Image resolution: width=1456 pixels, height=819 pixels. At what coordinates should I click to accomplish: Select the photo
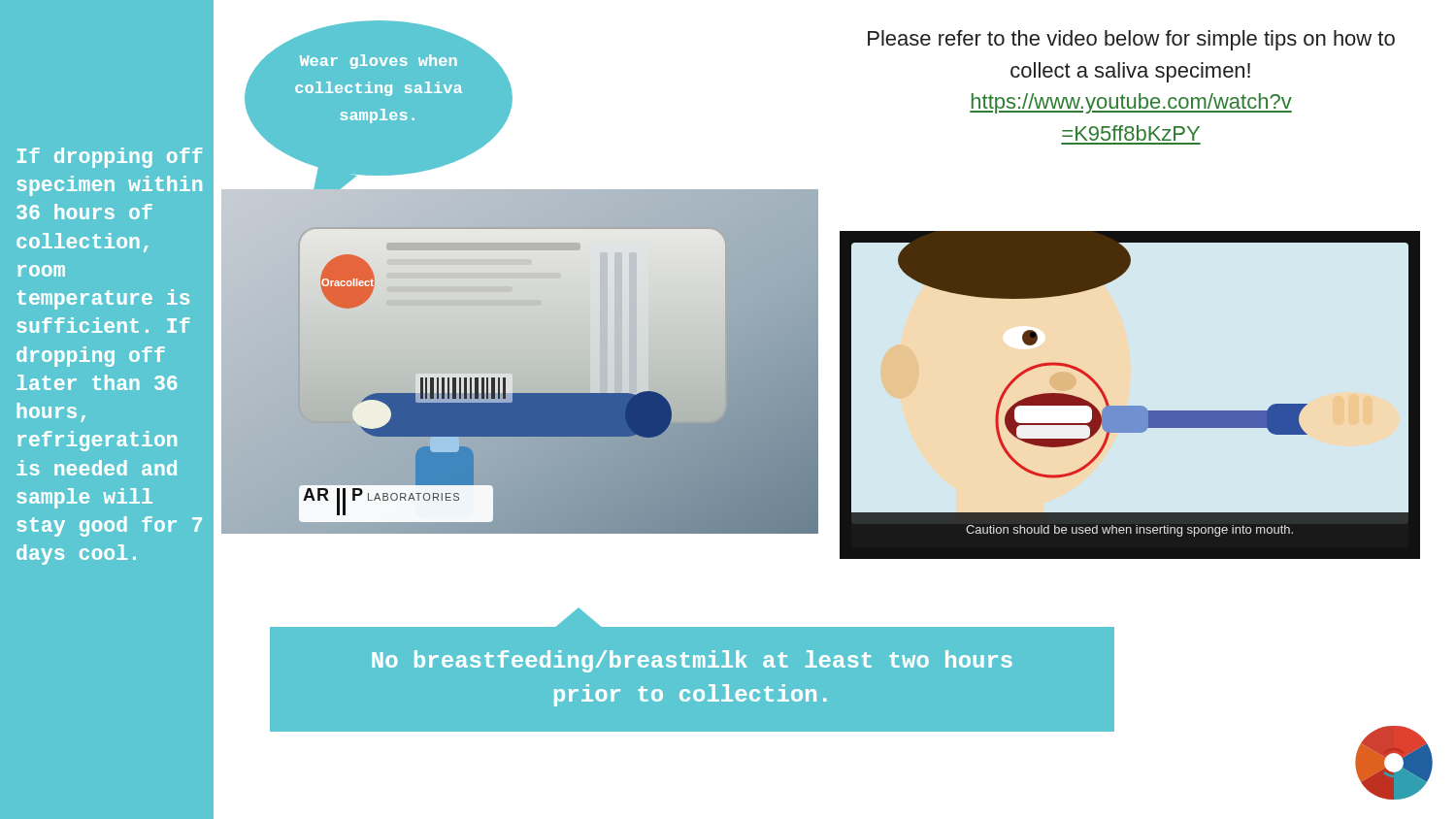pyautogui.click(x=520, y=361)
